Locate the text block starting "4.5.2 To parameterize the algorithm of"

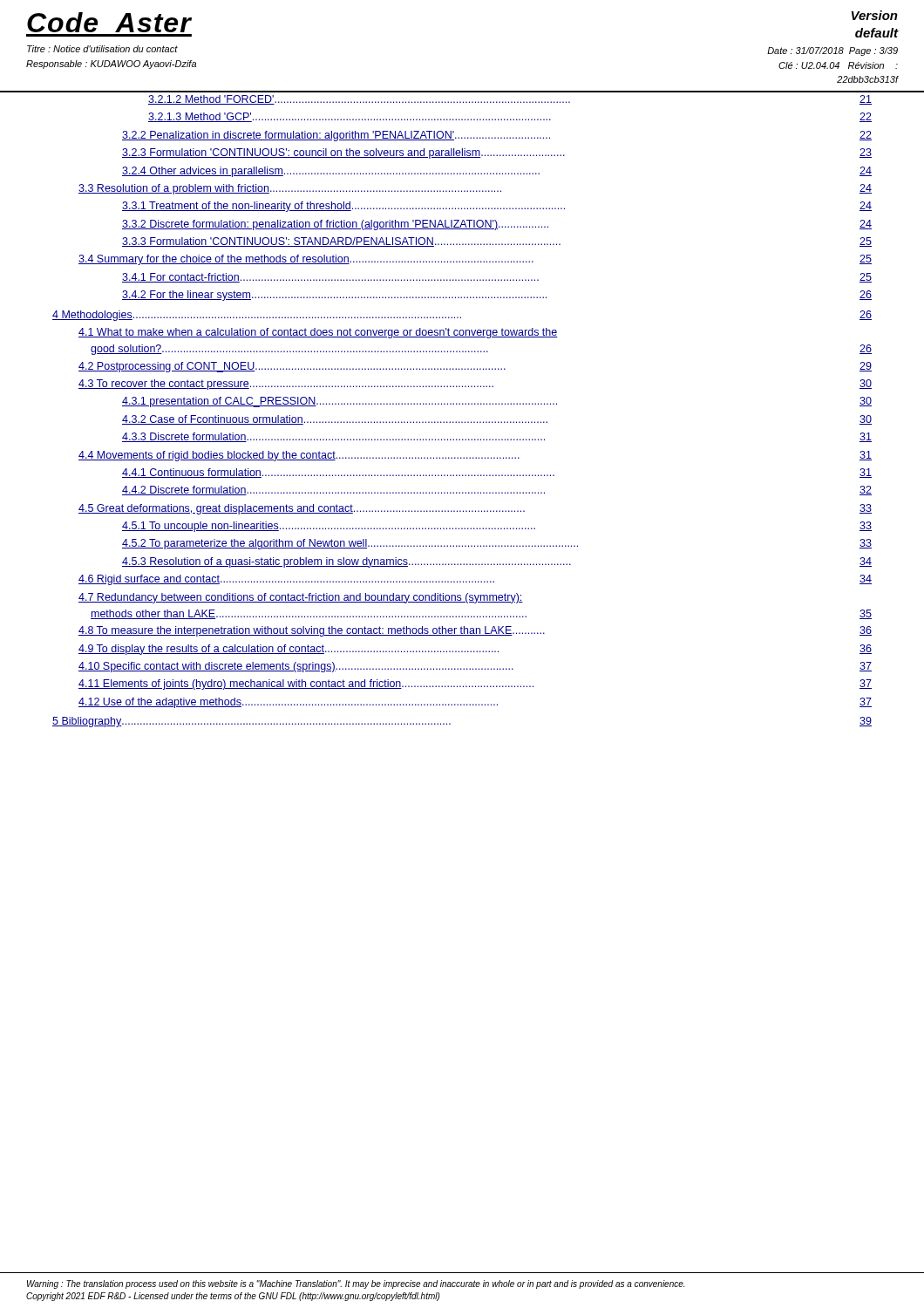(x=497, y=545)
